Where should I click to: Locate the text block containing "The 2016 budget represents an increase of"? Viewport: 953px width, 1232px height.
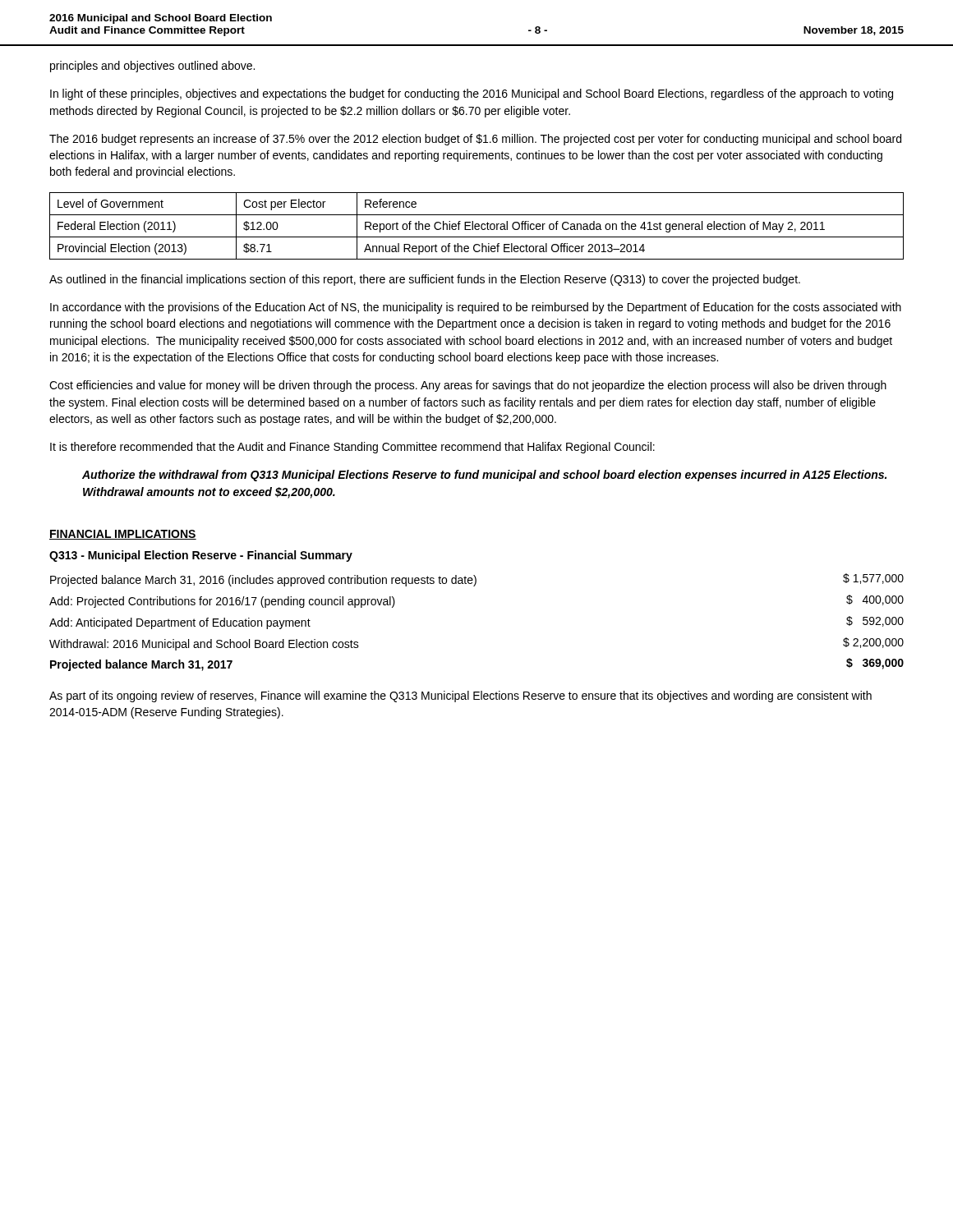pos(476,155)
